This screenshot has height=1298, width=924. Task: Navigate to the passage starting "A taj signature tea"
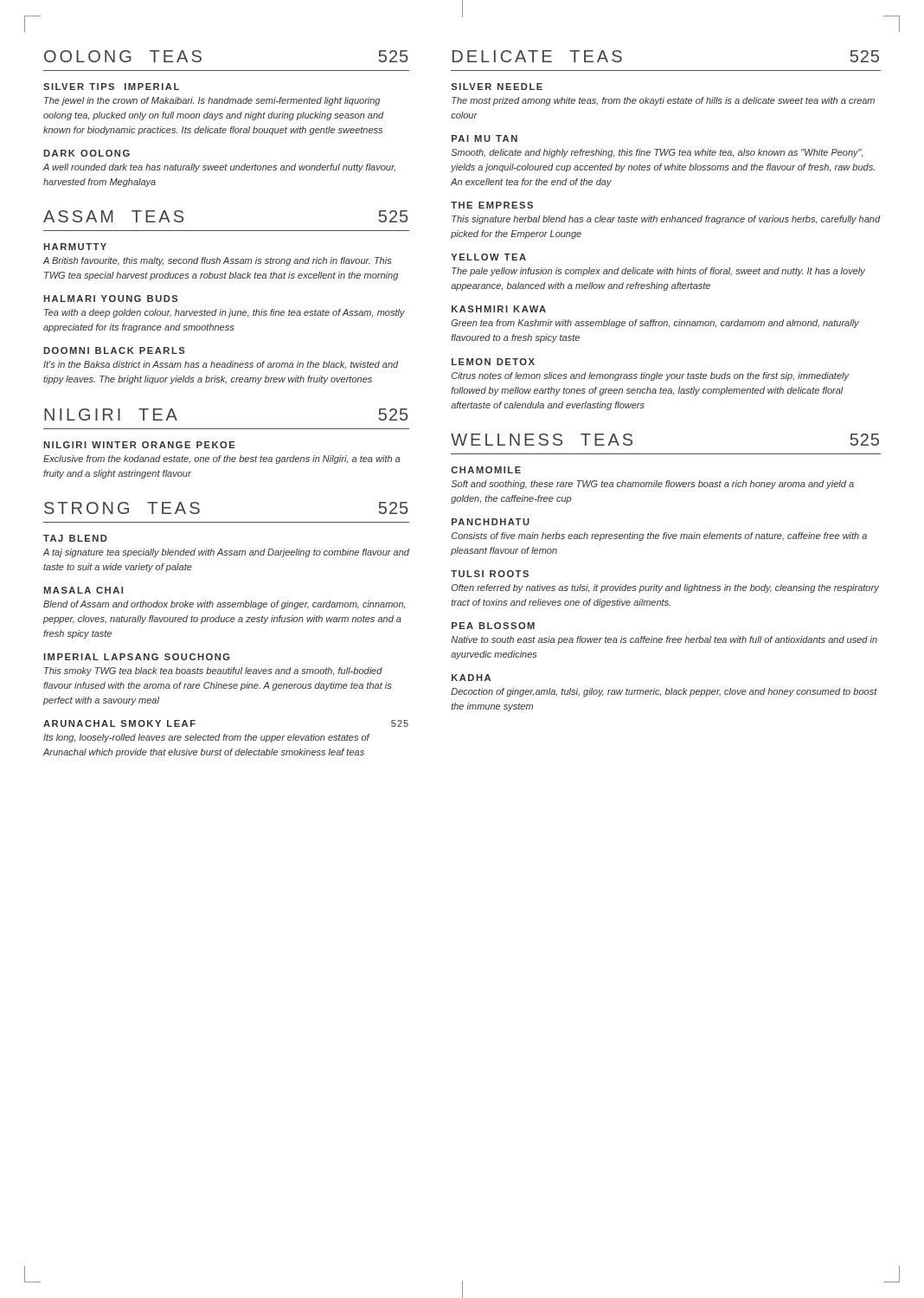226,559
